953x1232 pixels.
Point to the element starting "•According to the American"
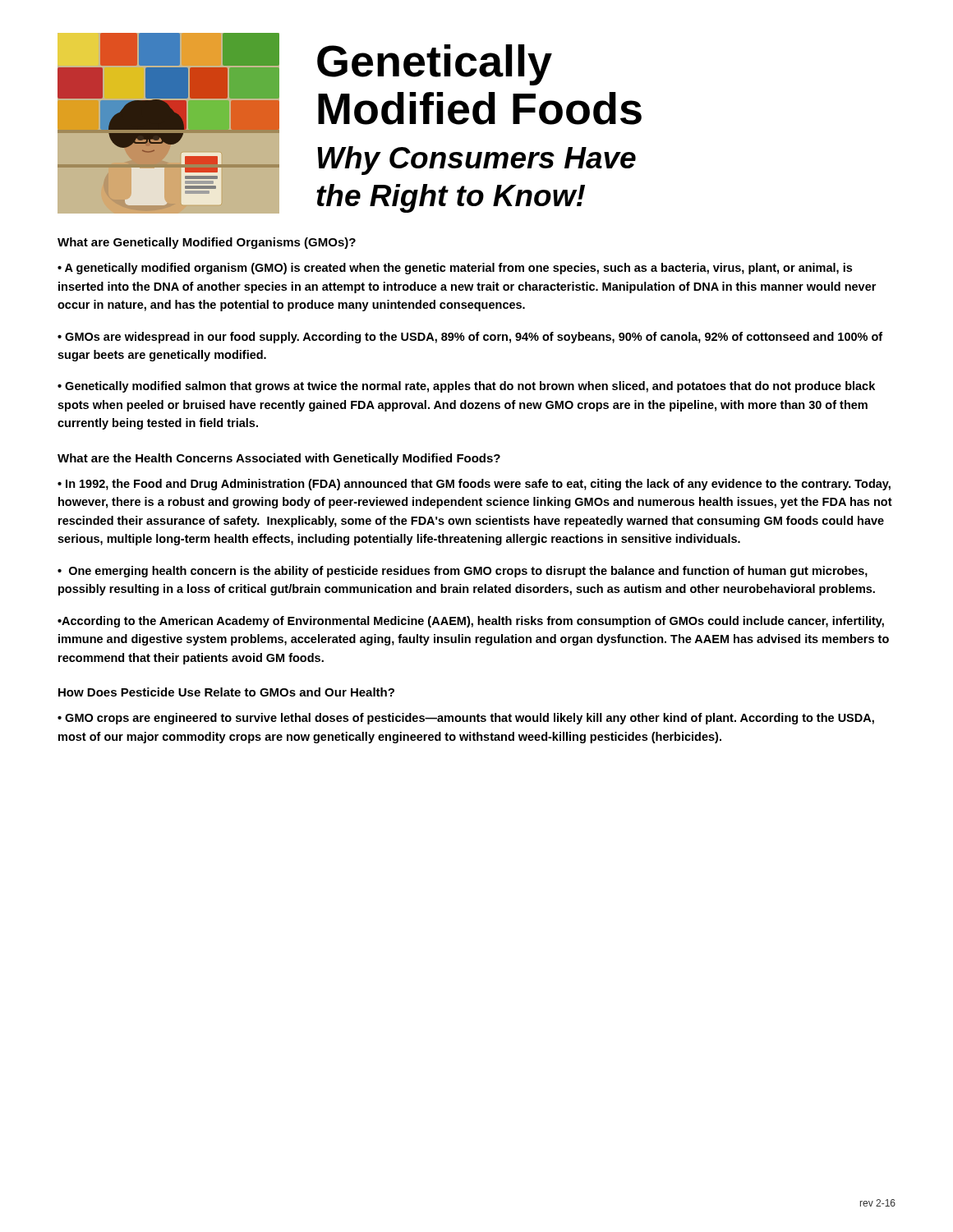473,639
